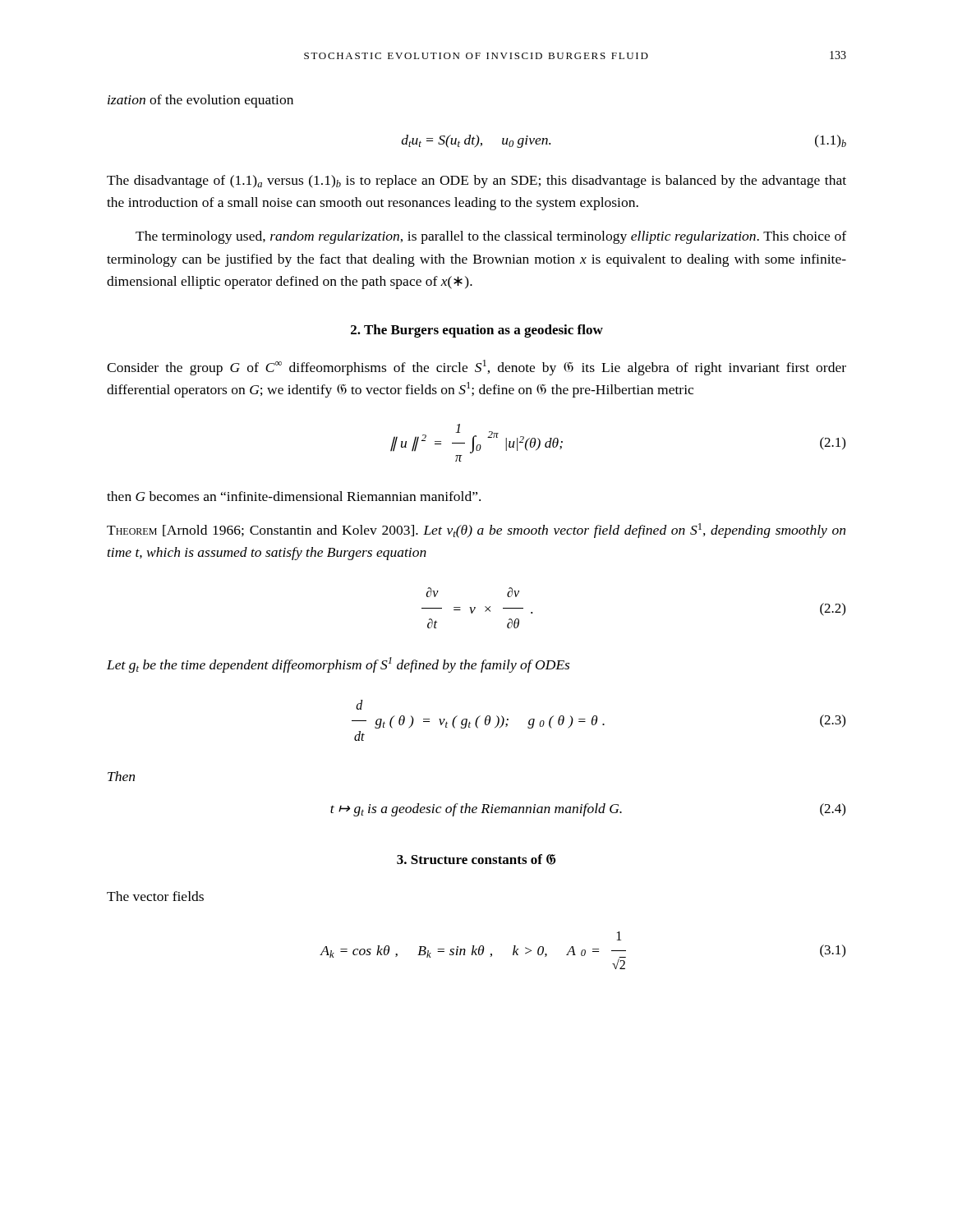Click on the text block containing "ization of the"

tap(200, 99)
